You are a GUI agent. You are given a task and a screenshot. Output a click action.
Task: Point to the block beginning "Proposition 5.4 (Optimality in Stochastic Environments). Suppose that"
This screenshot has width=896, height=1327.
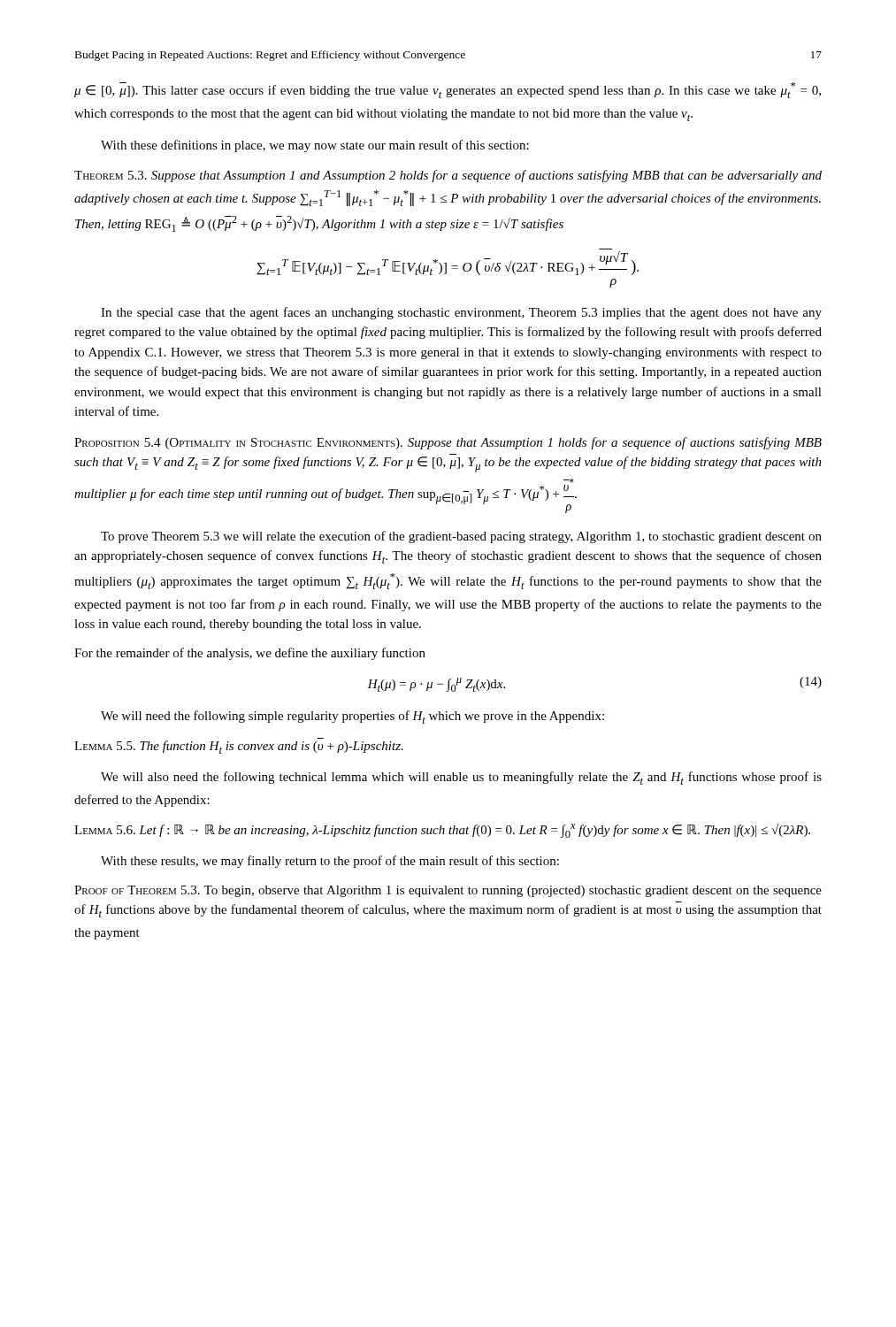tap(448, 474)
